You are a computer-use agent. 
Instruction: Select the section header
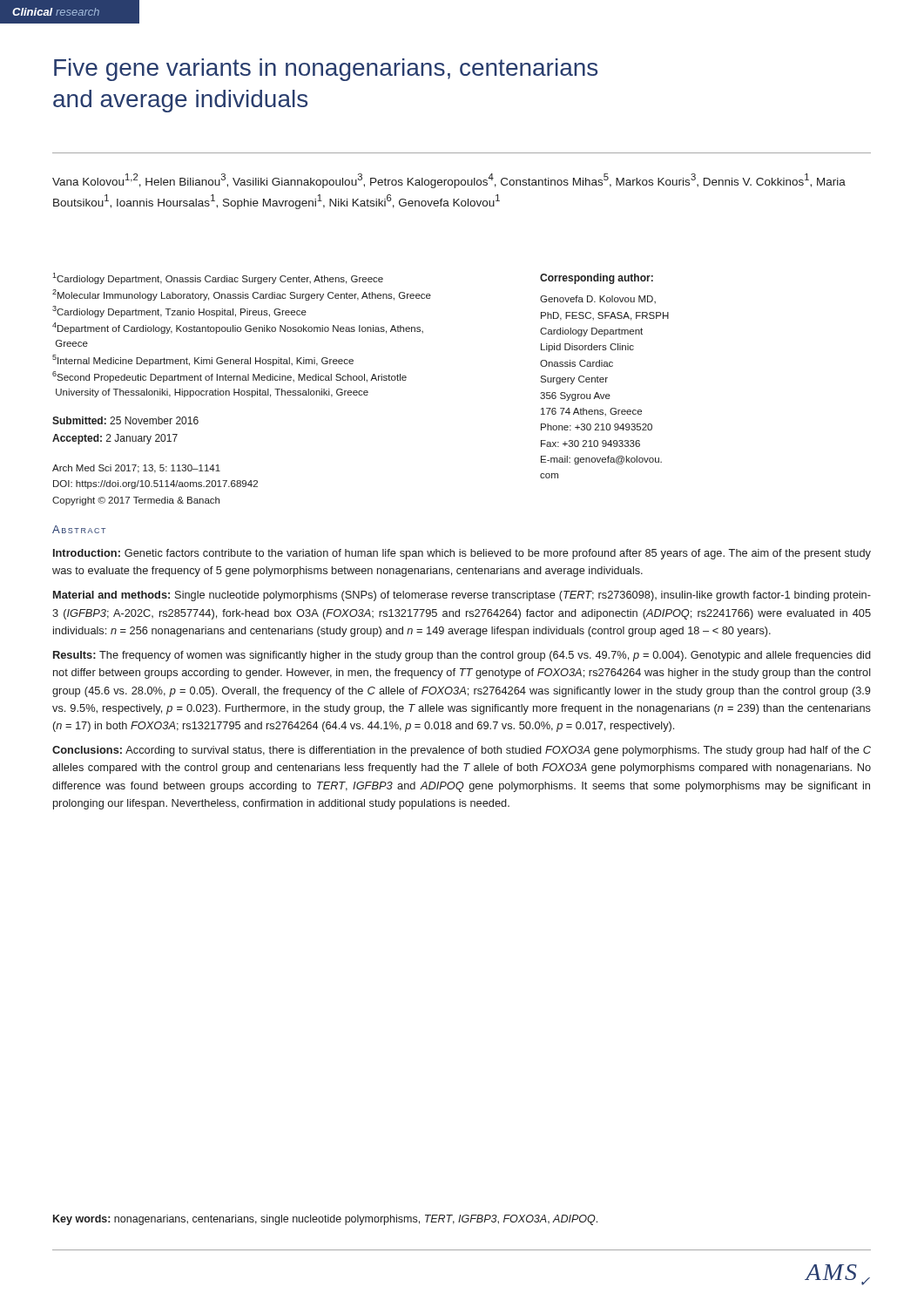pyautogui.click(x=80, y=529)
